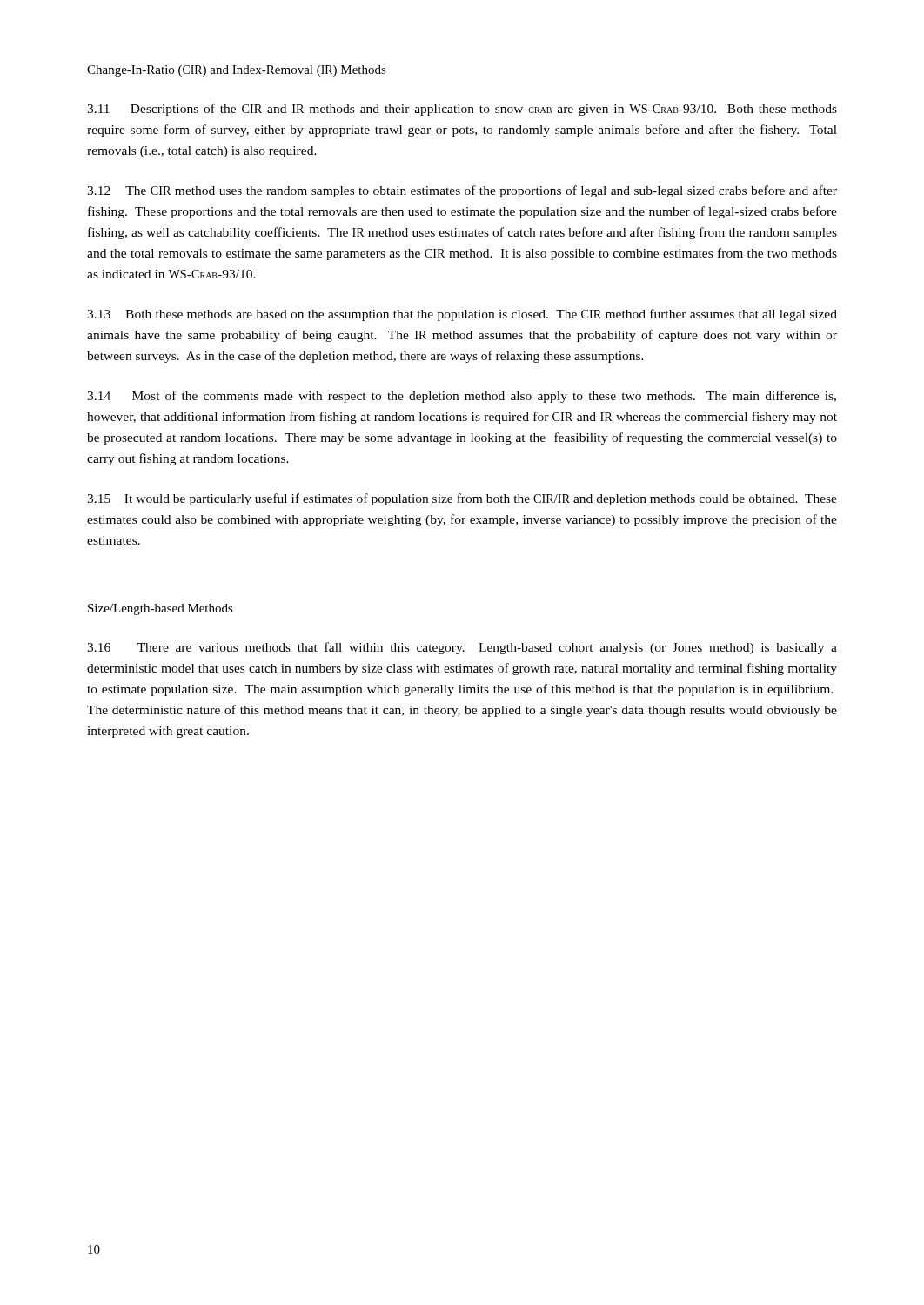The height and width of the screenshot is (1305, 924).
Task: Click the passage that begins "14 Most of the comments"
Action: (x=462, y=427)
